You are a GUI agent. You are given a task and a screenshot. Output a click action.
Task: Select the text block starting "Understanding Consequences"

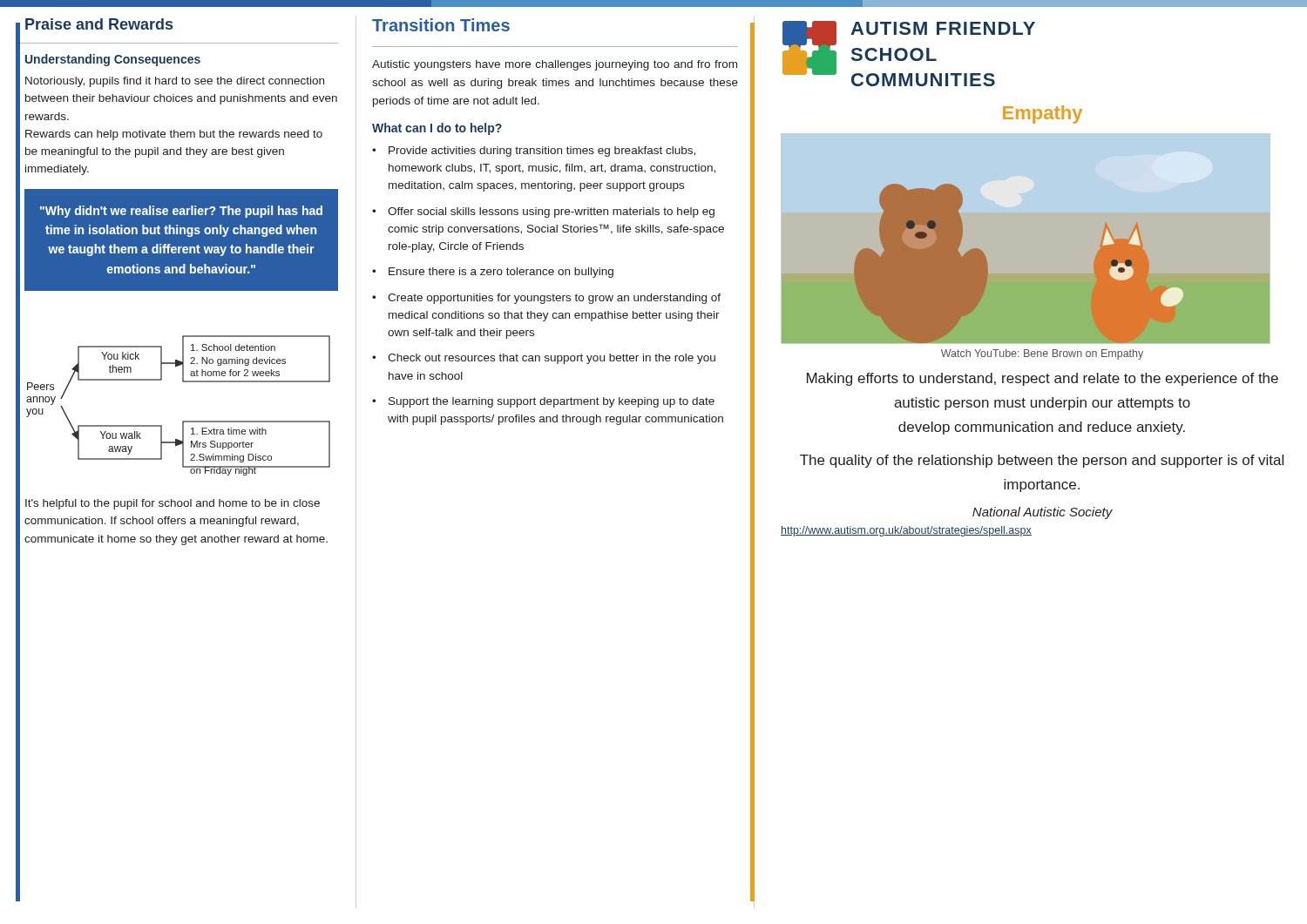tap(113, 59)
